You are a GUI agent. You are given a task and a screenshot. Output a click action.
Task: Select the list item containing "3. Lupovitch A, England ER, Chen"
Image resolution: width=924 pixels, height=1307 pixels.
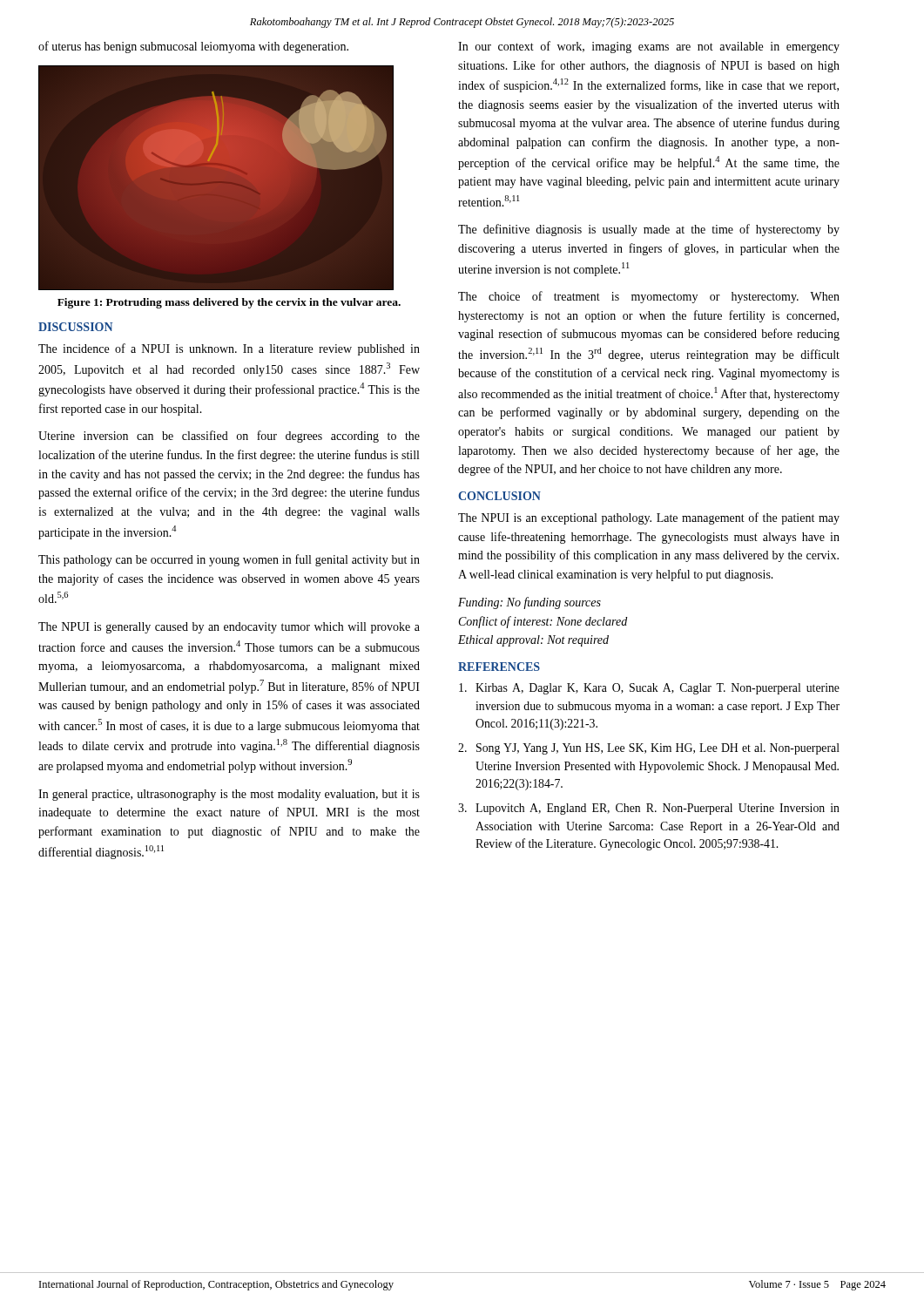click(649, 827)
